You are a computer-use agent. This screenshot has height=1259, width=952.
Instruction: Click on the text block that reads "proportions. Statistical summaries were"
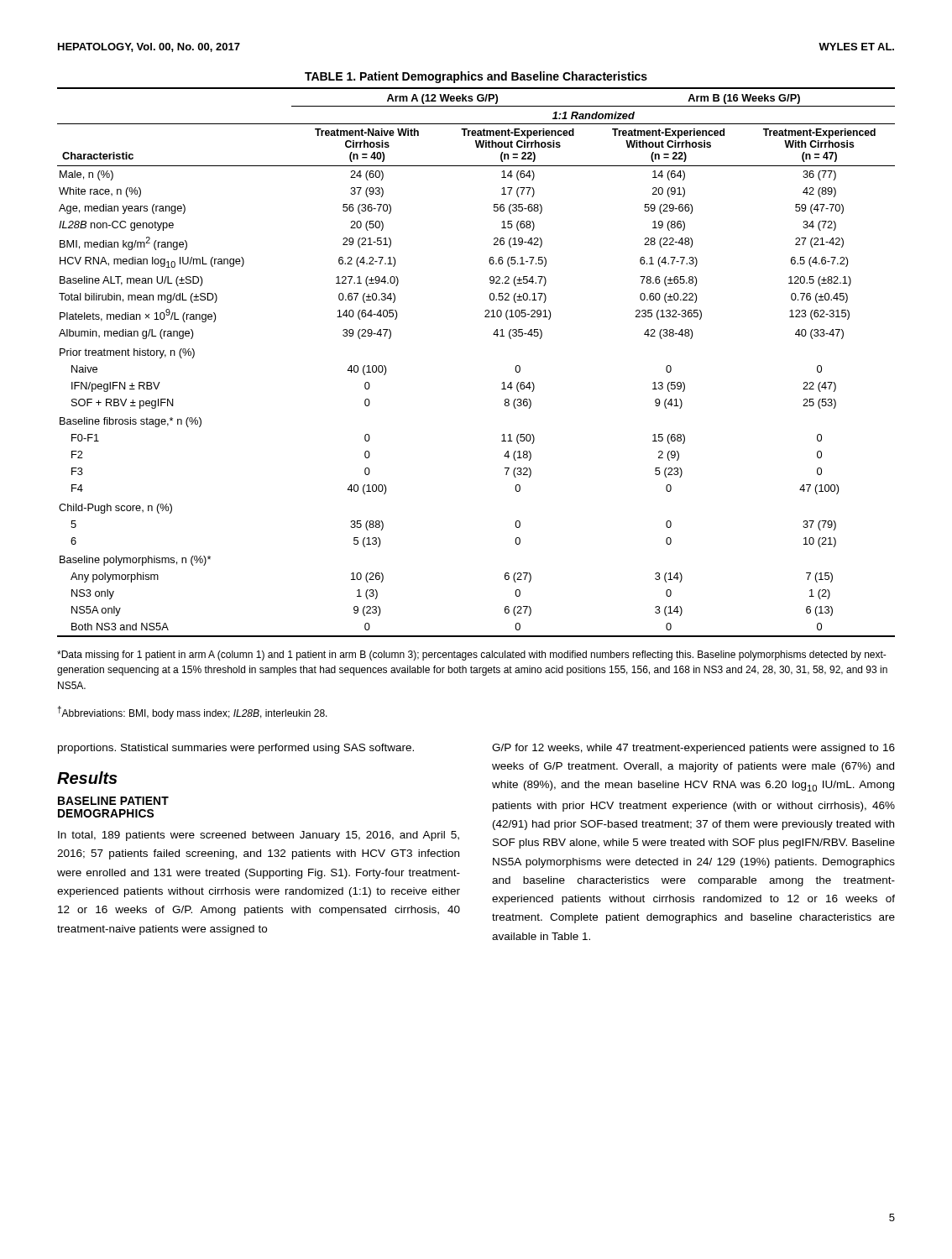coord(259,748)
